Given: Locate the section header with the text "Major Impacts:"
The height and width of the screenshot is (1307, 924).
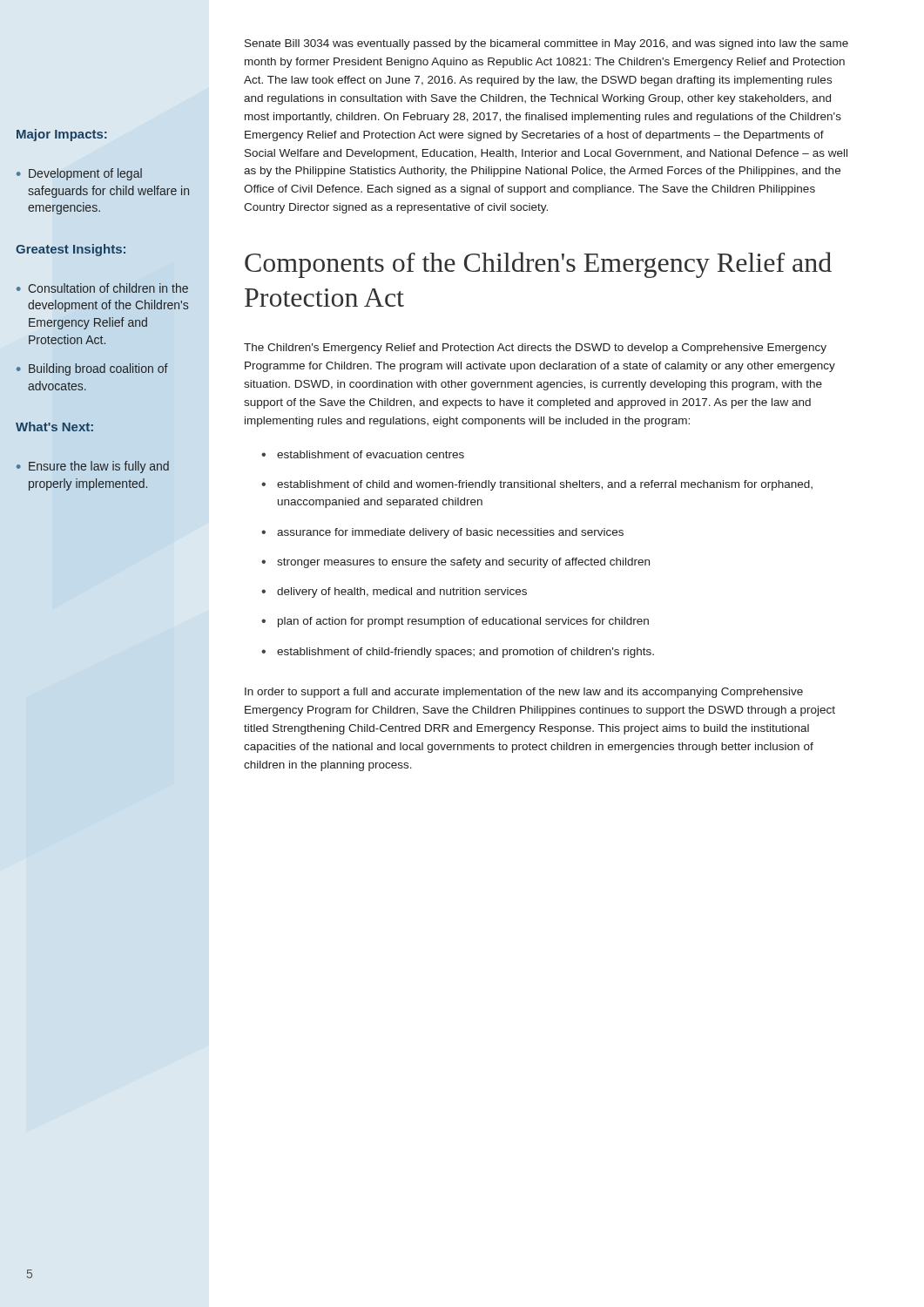Looking at the screenshot, I should point(107,134).
